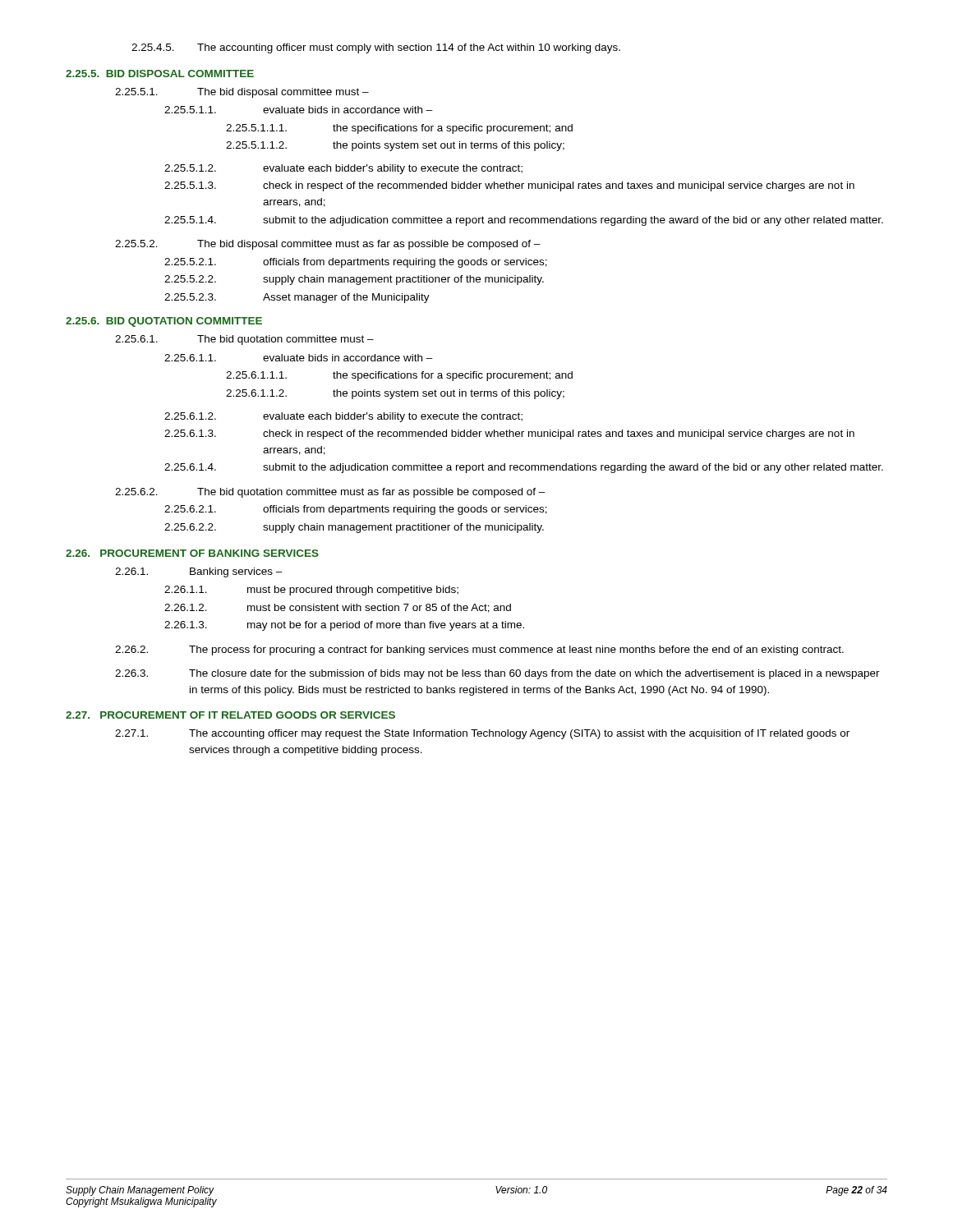Find the block on this page that starts "2.26.1.2. must be consistent with section 7"
Viewport: 953px width, 1232px height.
(x=338, y=608)
